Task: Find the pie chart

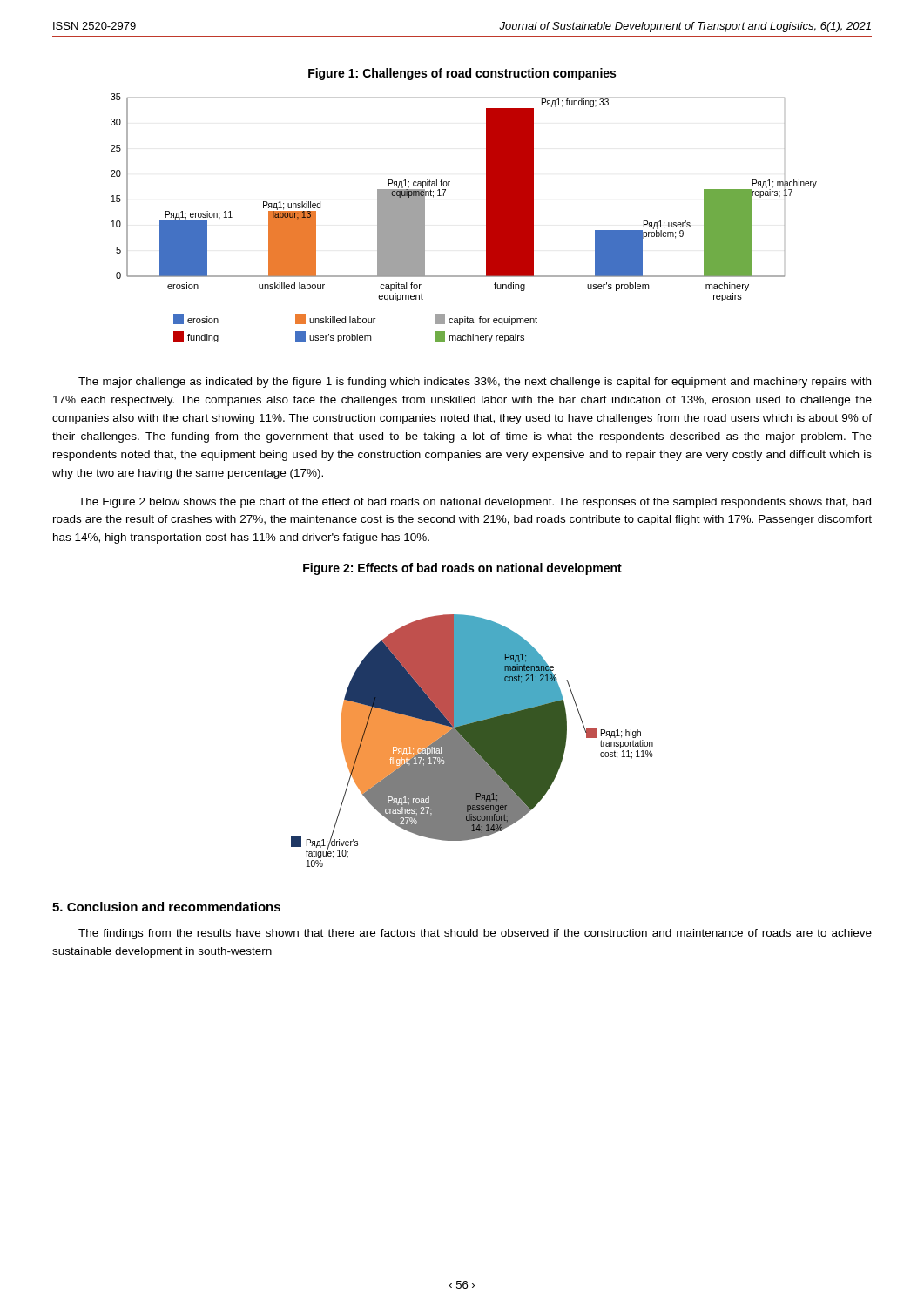Action: pos(462,732)
